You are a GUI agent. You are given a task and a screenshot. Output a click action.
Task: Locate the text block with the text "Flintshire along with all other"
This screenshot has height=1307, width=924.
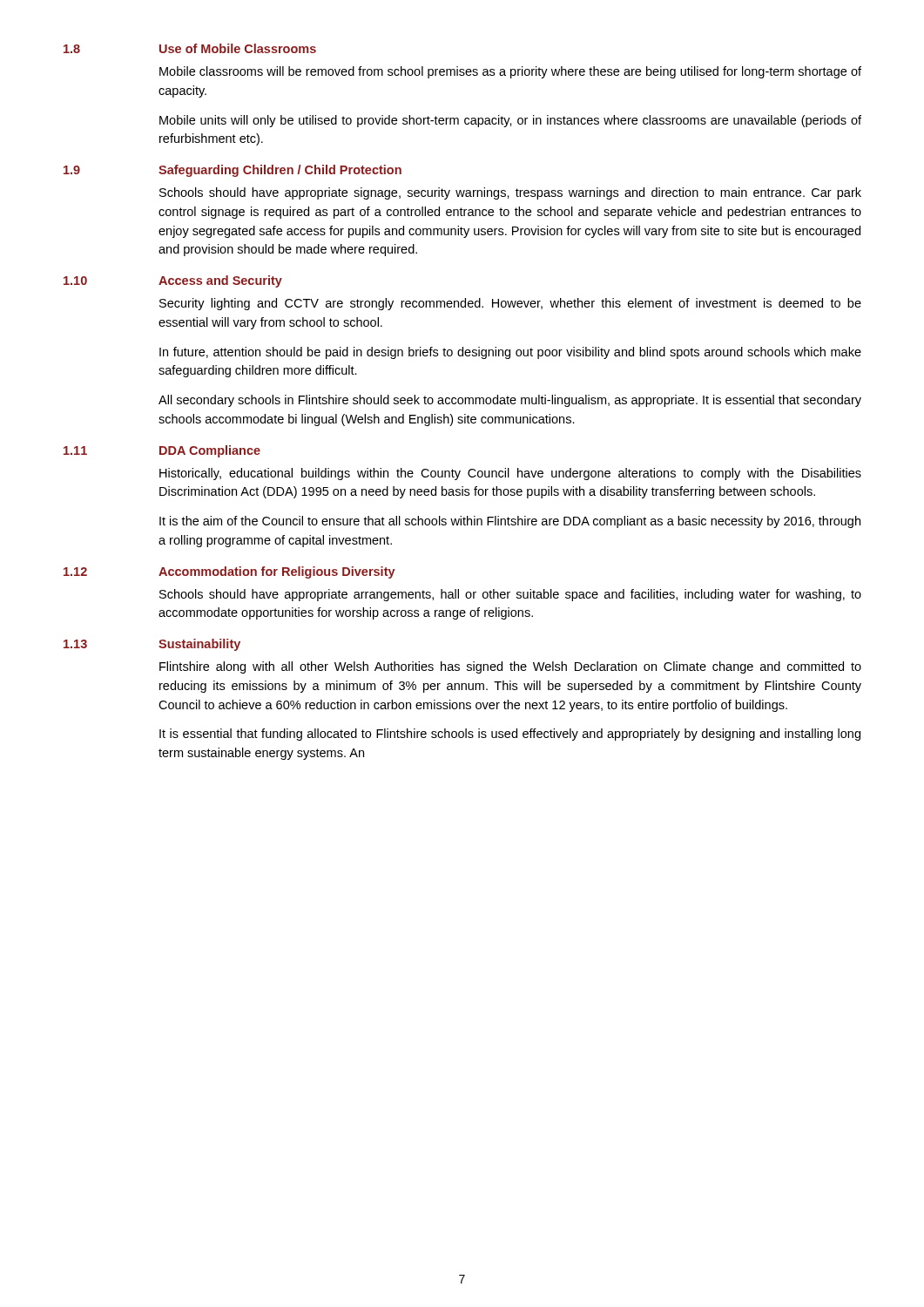[x=510, y=686]
